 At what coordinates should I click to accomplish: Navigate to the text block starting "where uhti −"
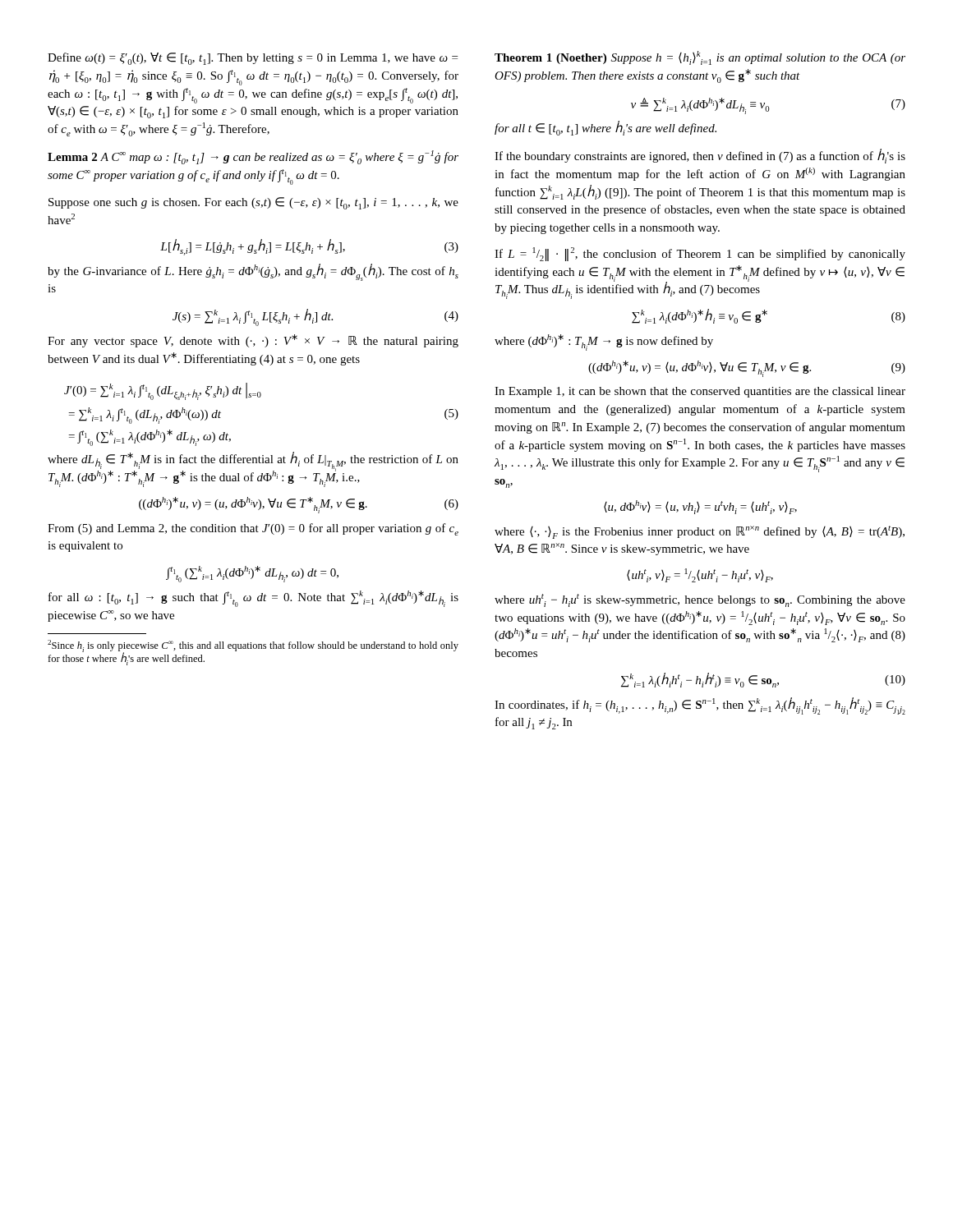point(700,627)
